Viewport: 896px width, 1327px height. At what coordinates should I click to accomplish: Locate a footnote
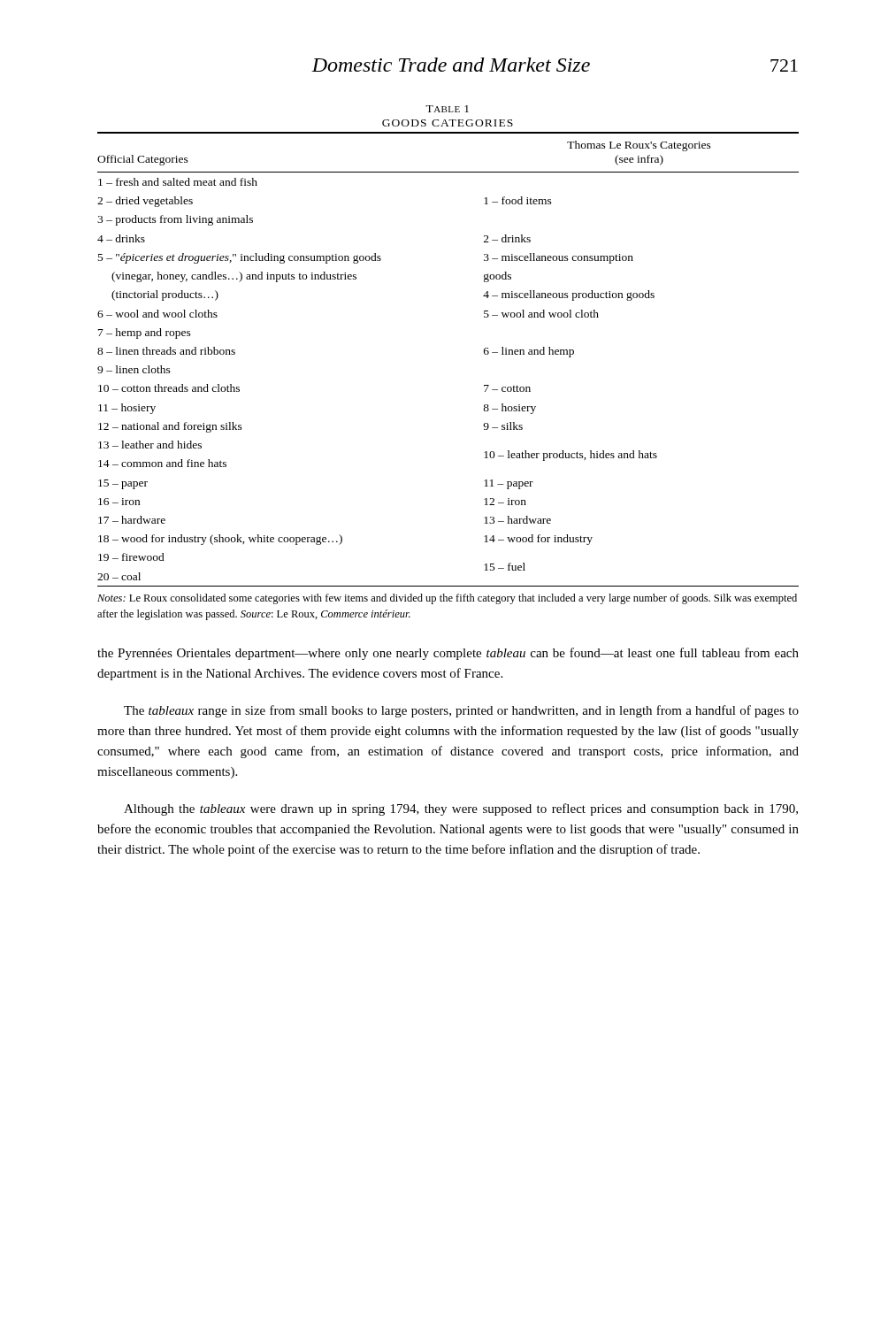coord(447,606)
